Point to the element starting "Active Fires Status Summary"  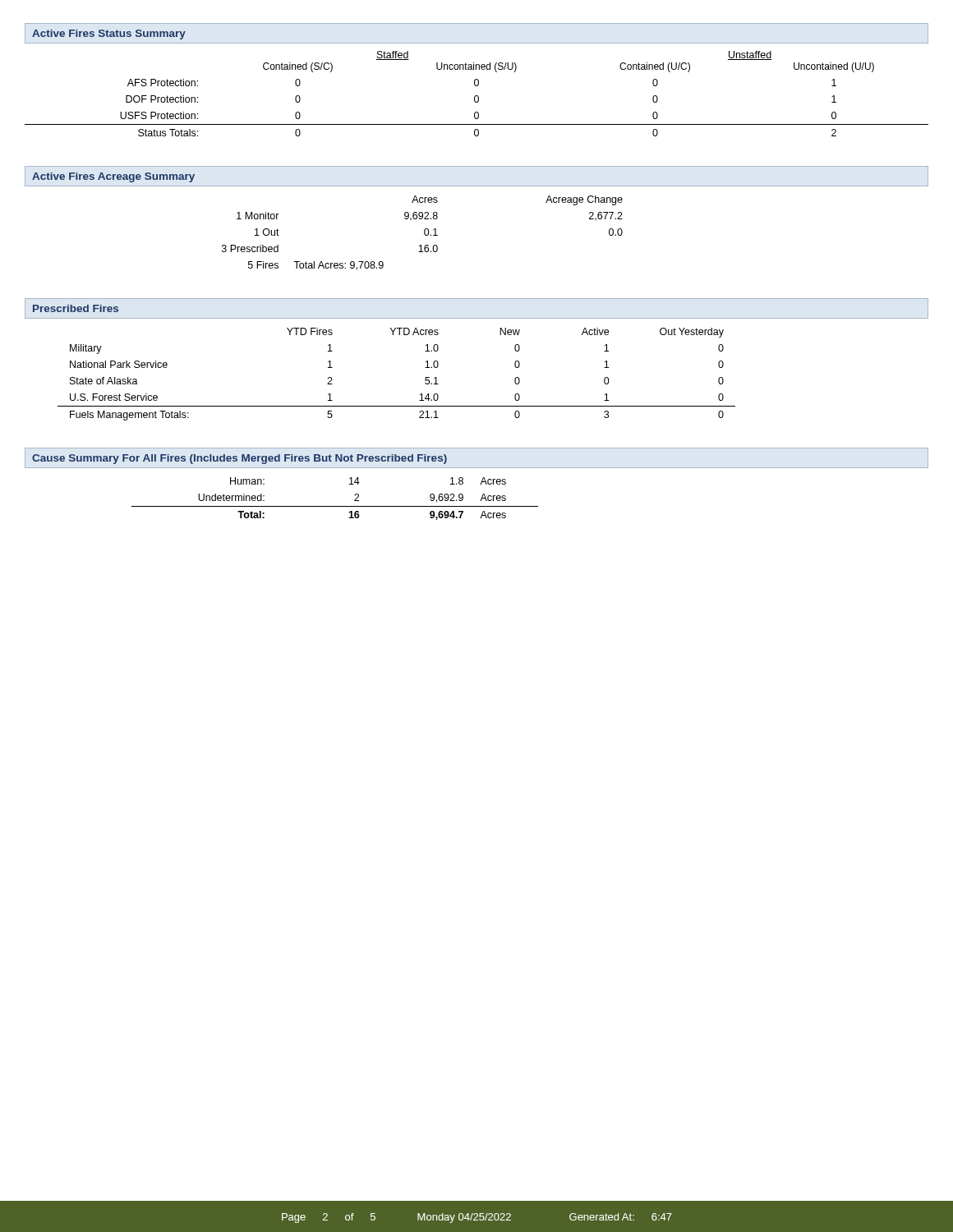[x=109, y=33]
